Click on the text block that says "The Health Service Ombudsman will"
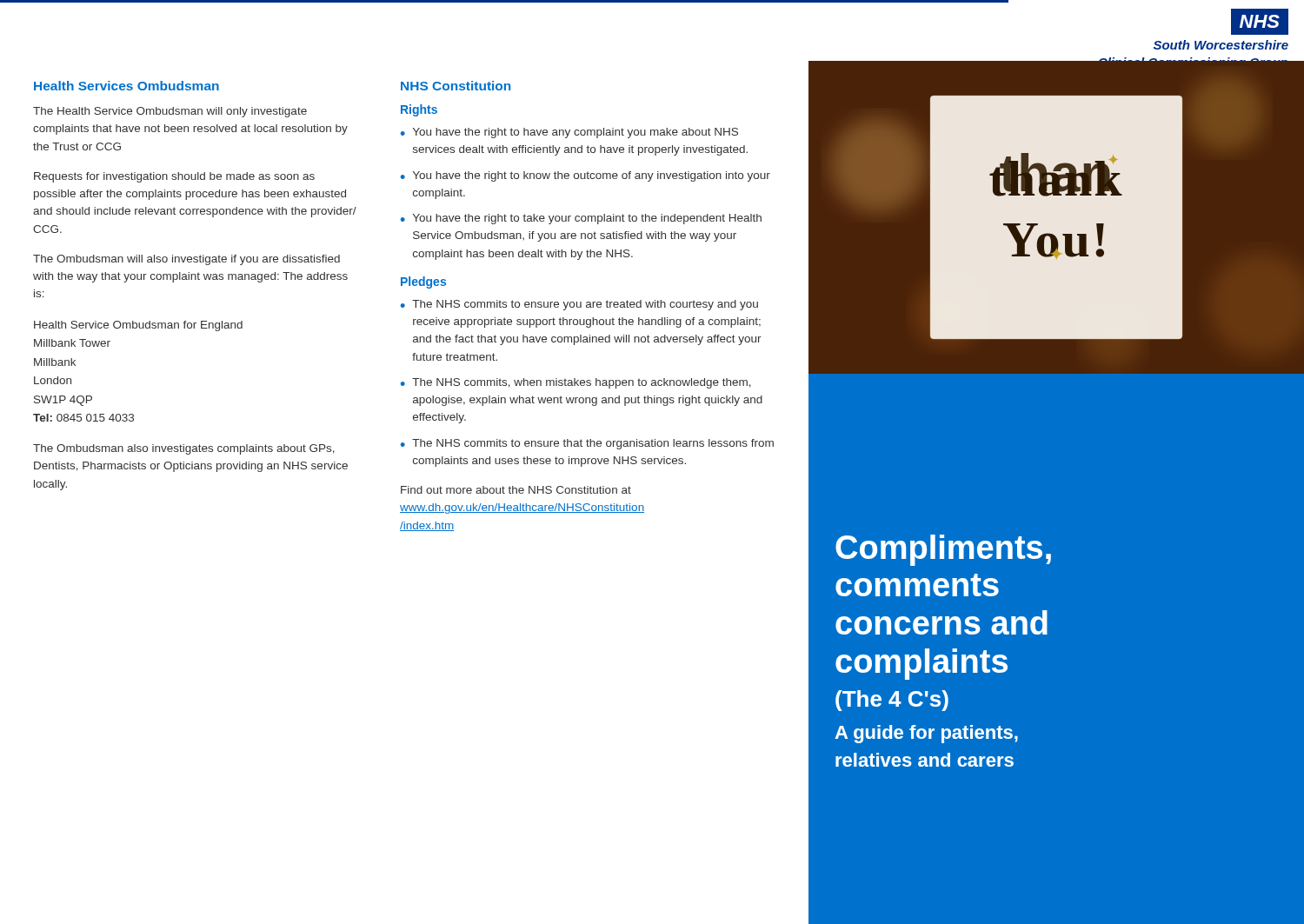The image size is (1304, 924). tap(195, 129)
